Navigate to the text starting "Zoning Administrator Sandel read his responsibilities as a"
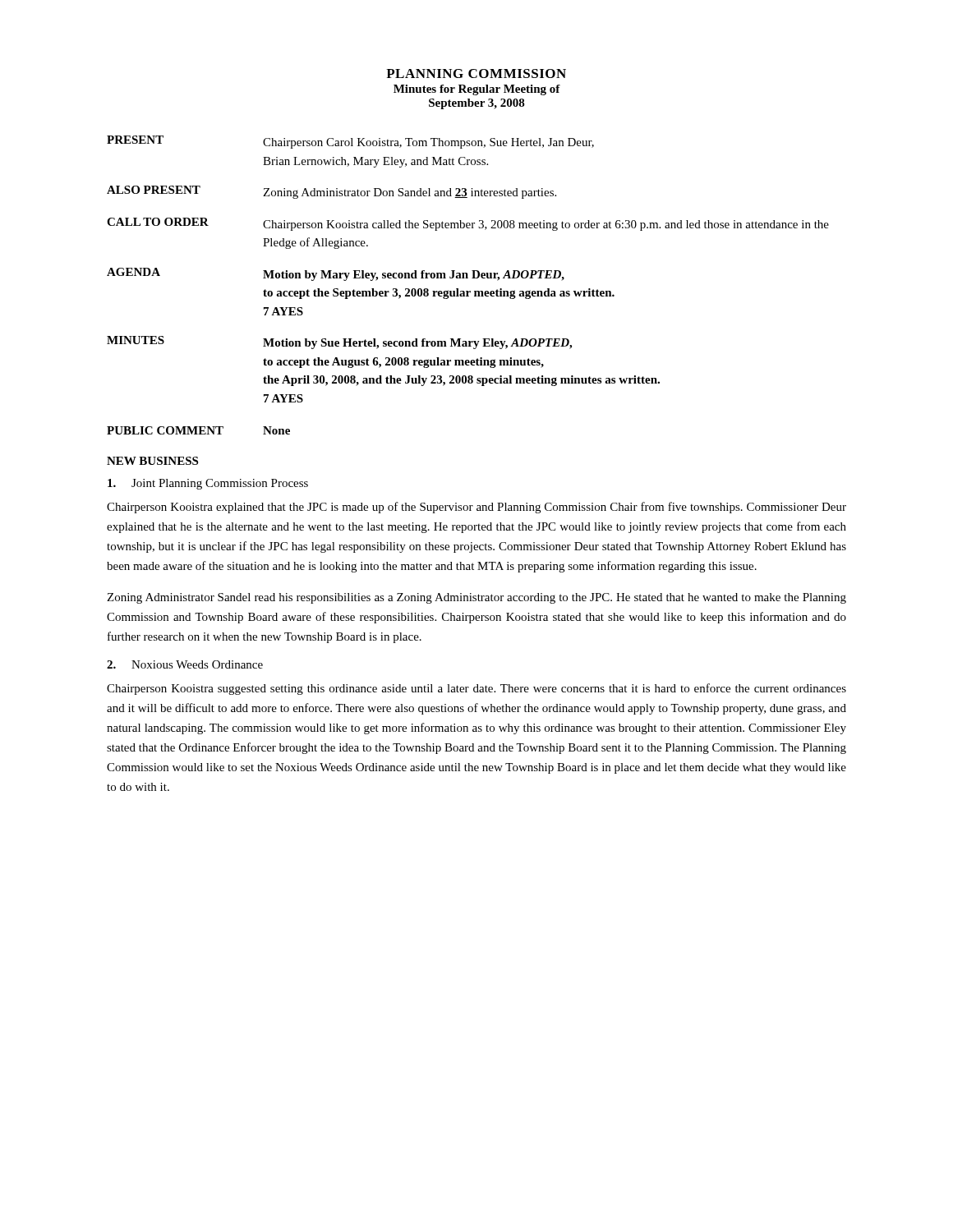This screenshot has height=1232, width=953. (x=476, y=617)
